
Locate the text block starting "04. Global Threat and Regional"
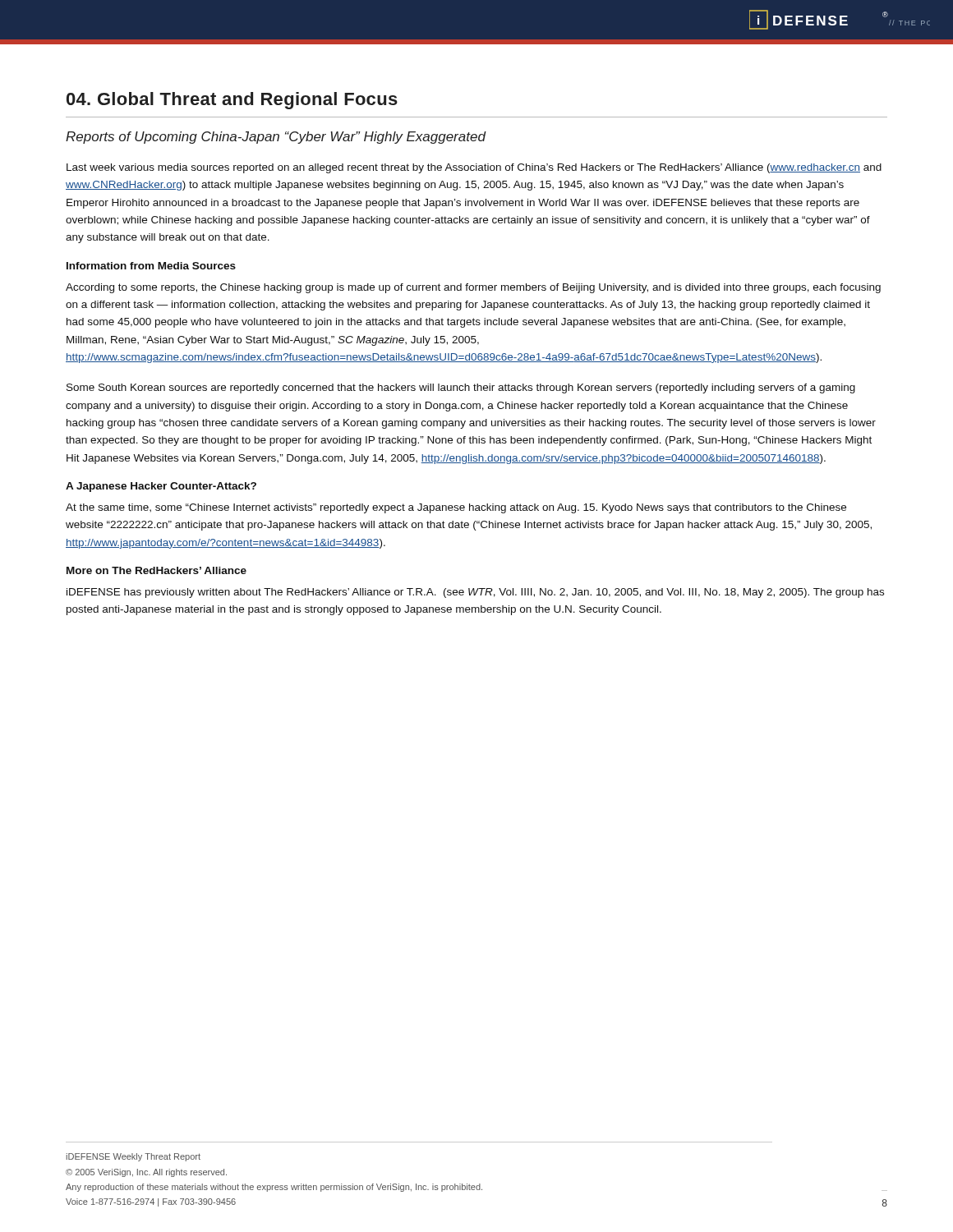tap(232, 99)
